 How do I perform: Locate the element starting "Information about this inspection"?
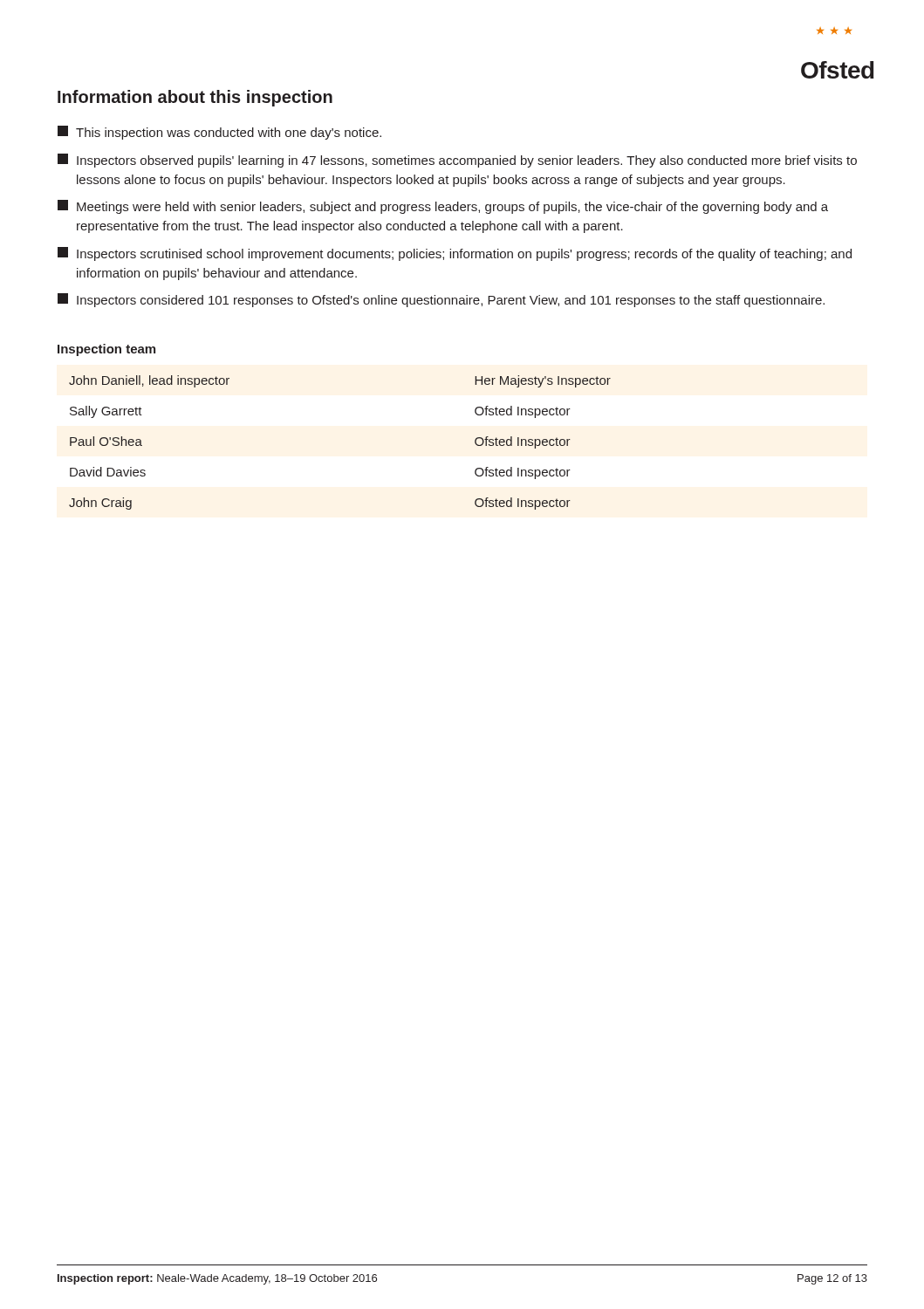[195, 98]
